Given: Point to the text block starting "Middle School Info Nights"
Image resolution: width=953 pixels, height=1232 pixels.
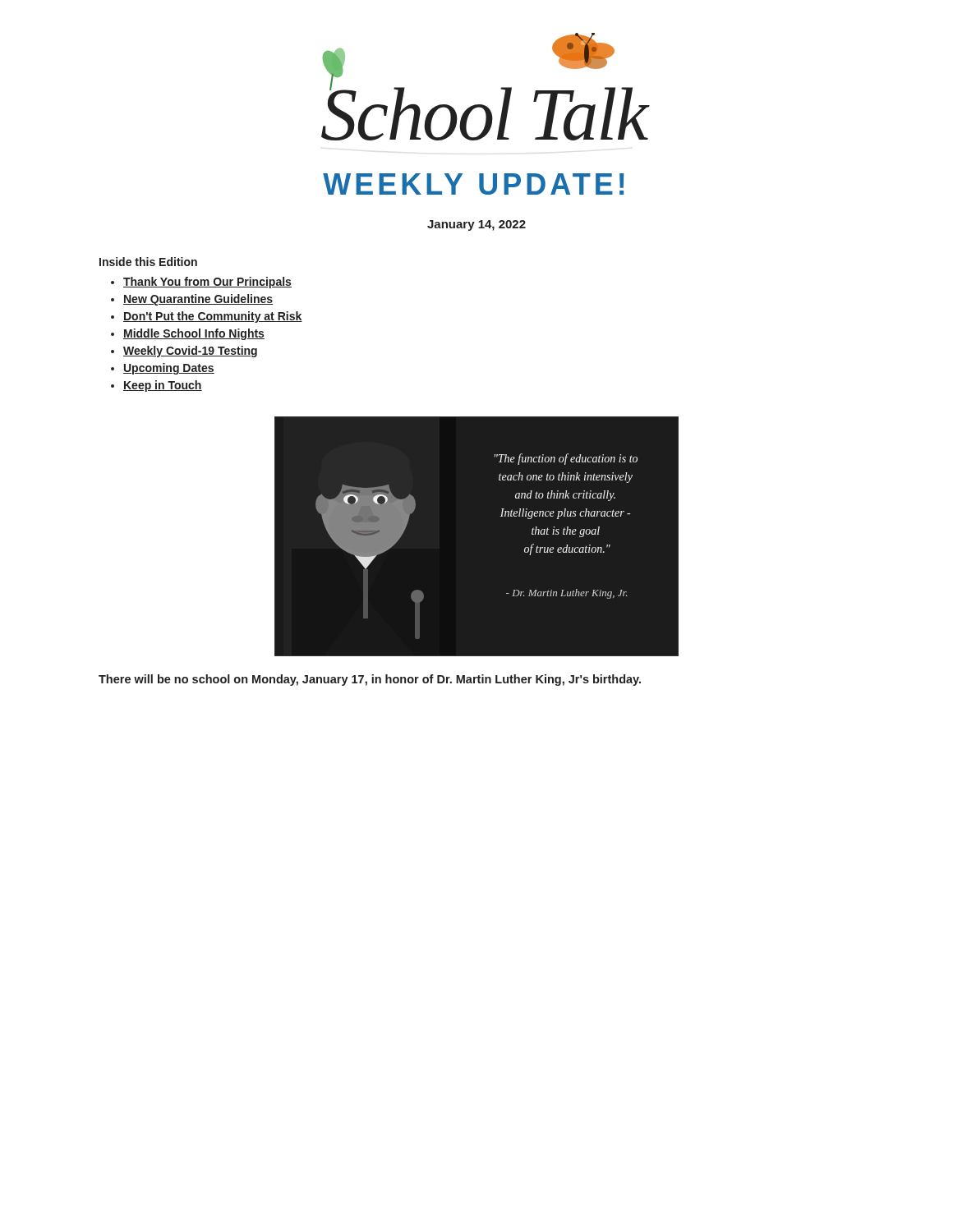Looking at the screenshot, I should (x=194, y=333).
